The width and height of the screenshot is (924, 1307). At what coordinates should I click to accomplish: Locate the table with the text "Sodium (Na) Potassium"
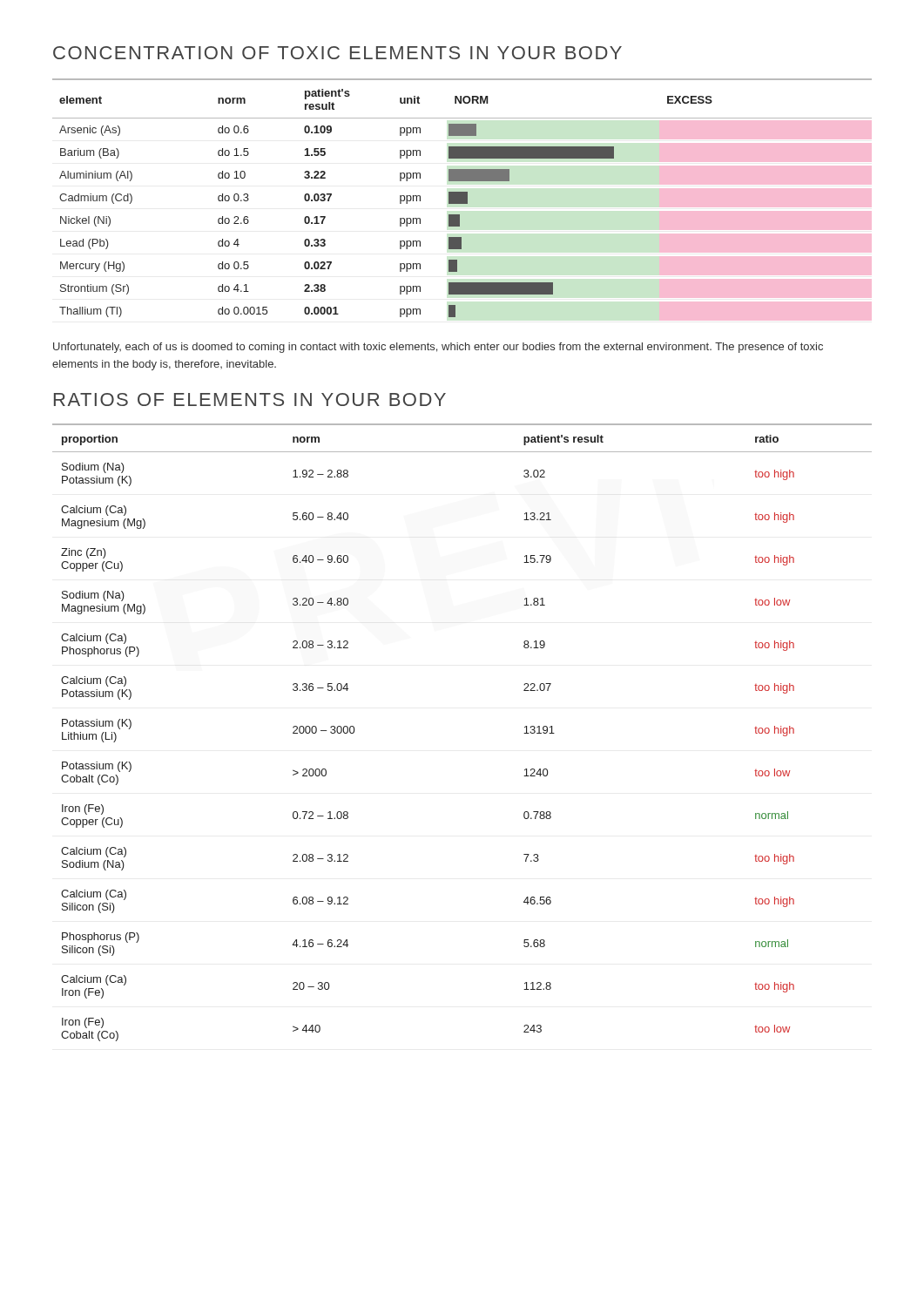462,737
